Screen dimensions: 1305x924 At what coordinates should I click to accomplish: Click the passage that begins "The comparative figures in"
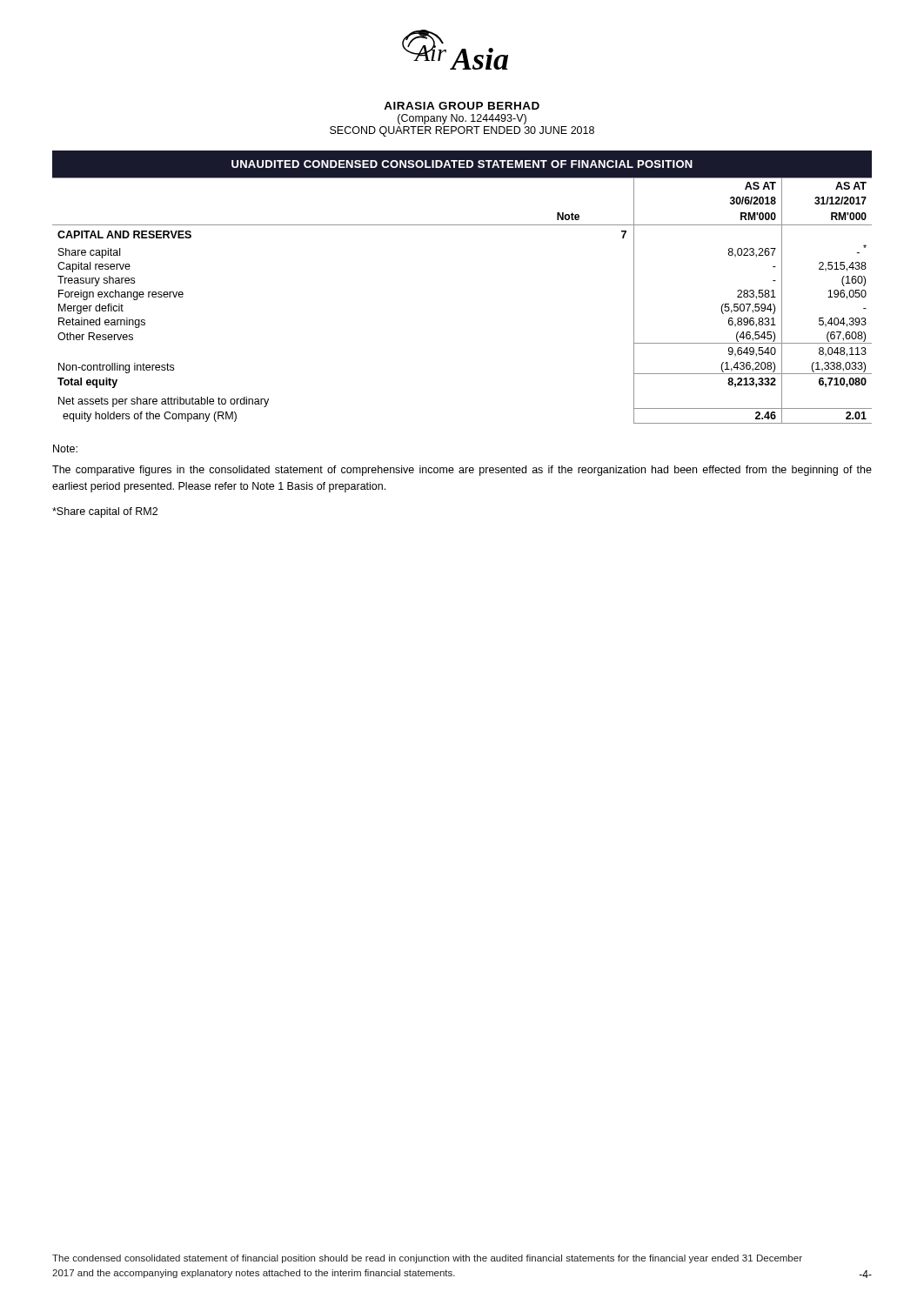(x=462, y=478)
